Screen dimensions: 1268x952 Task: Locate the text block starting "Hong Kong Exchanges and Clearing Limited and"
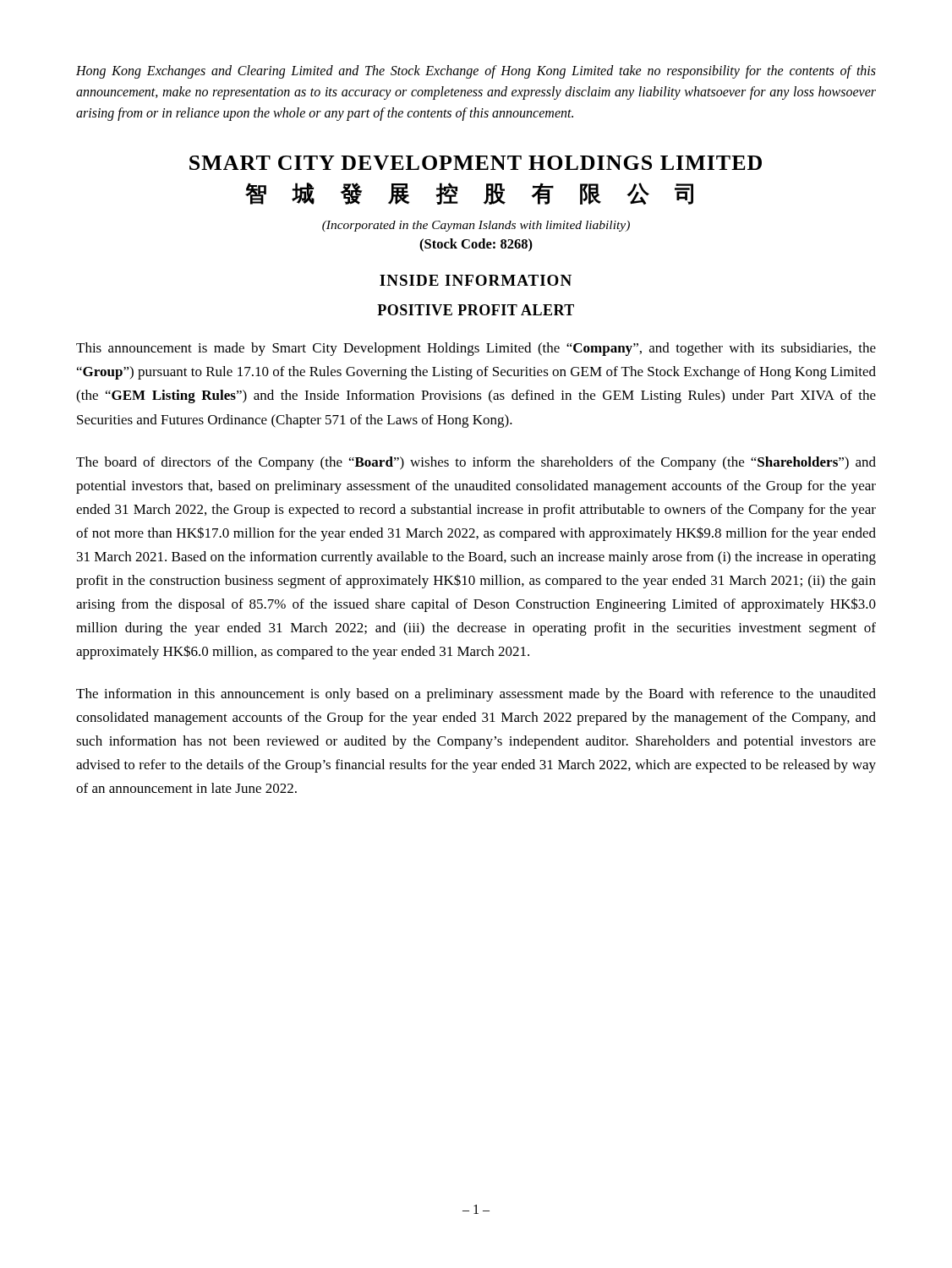476,92
